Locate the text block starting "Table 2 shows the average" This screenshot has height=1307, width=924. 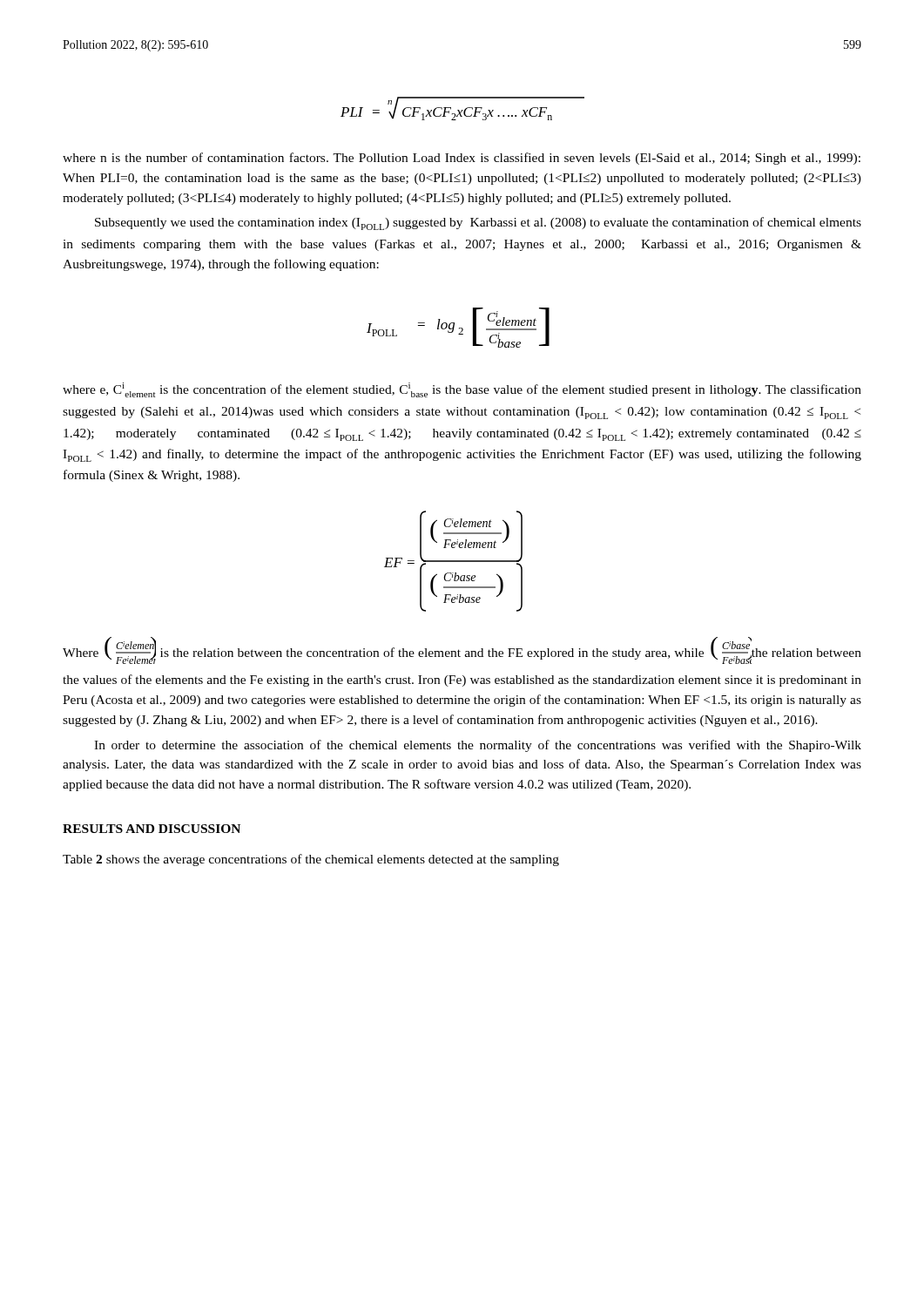(311, 859)
